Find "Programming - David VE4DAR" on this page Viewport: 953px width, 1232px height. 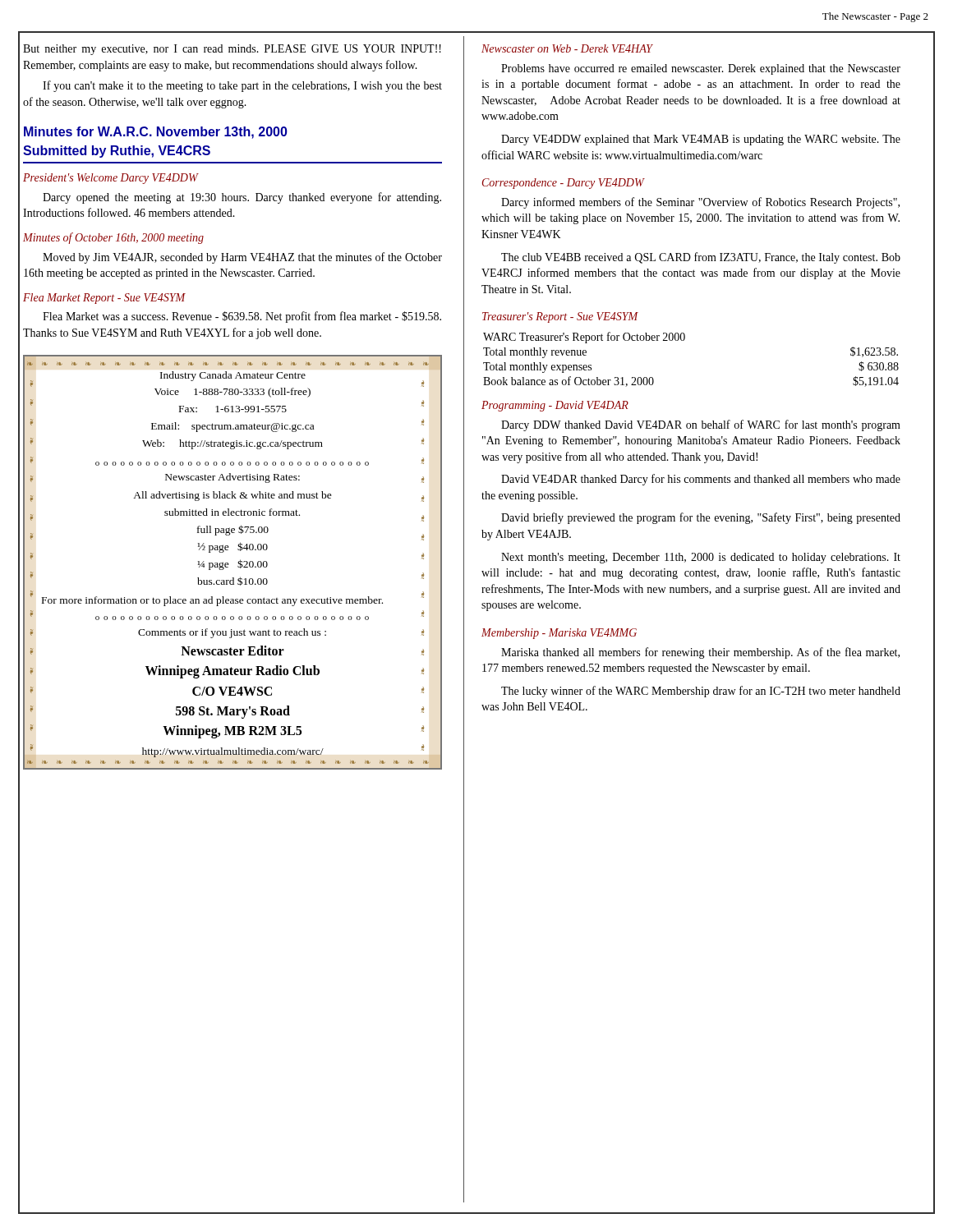coord(555,406)
